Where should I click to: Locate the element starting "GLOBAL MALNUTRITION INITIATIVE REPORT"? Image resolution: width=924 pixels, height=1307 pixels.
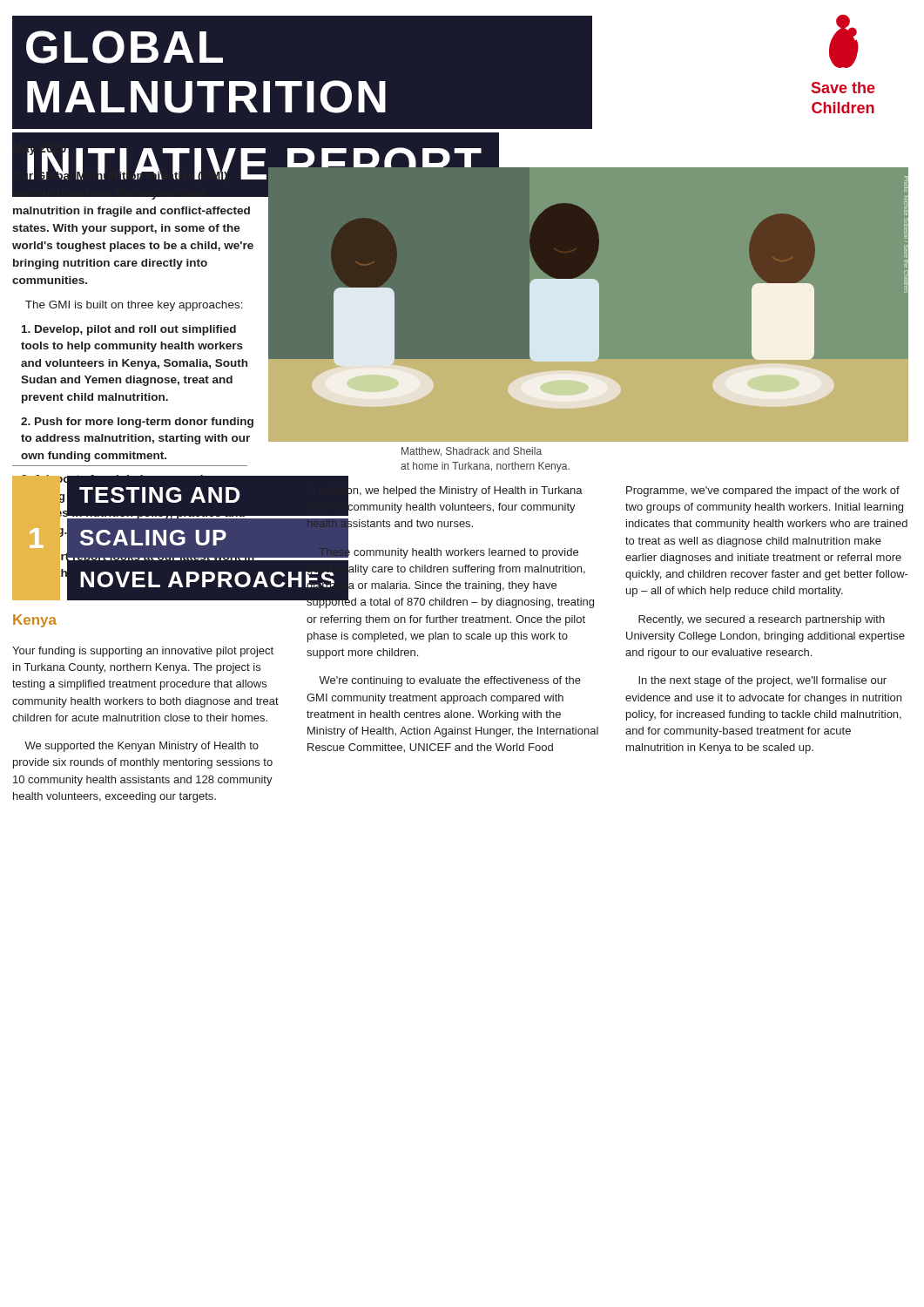tap(302, 106)
